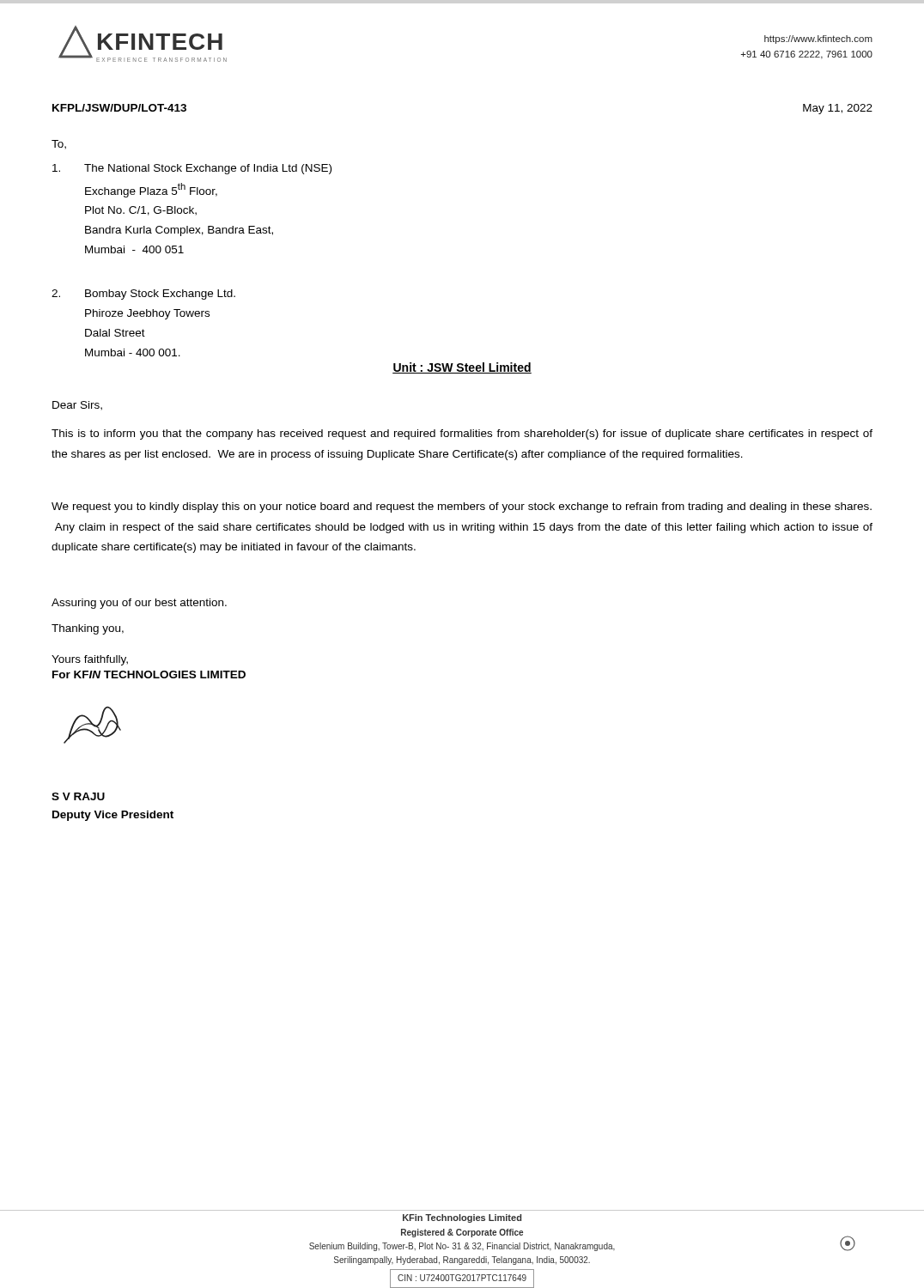Select the logo
924x1288 pixels.
click(146, 41)
